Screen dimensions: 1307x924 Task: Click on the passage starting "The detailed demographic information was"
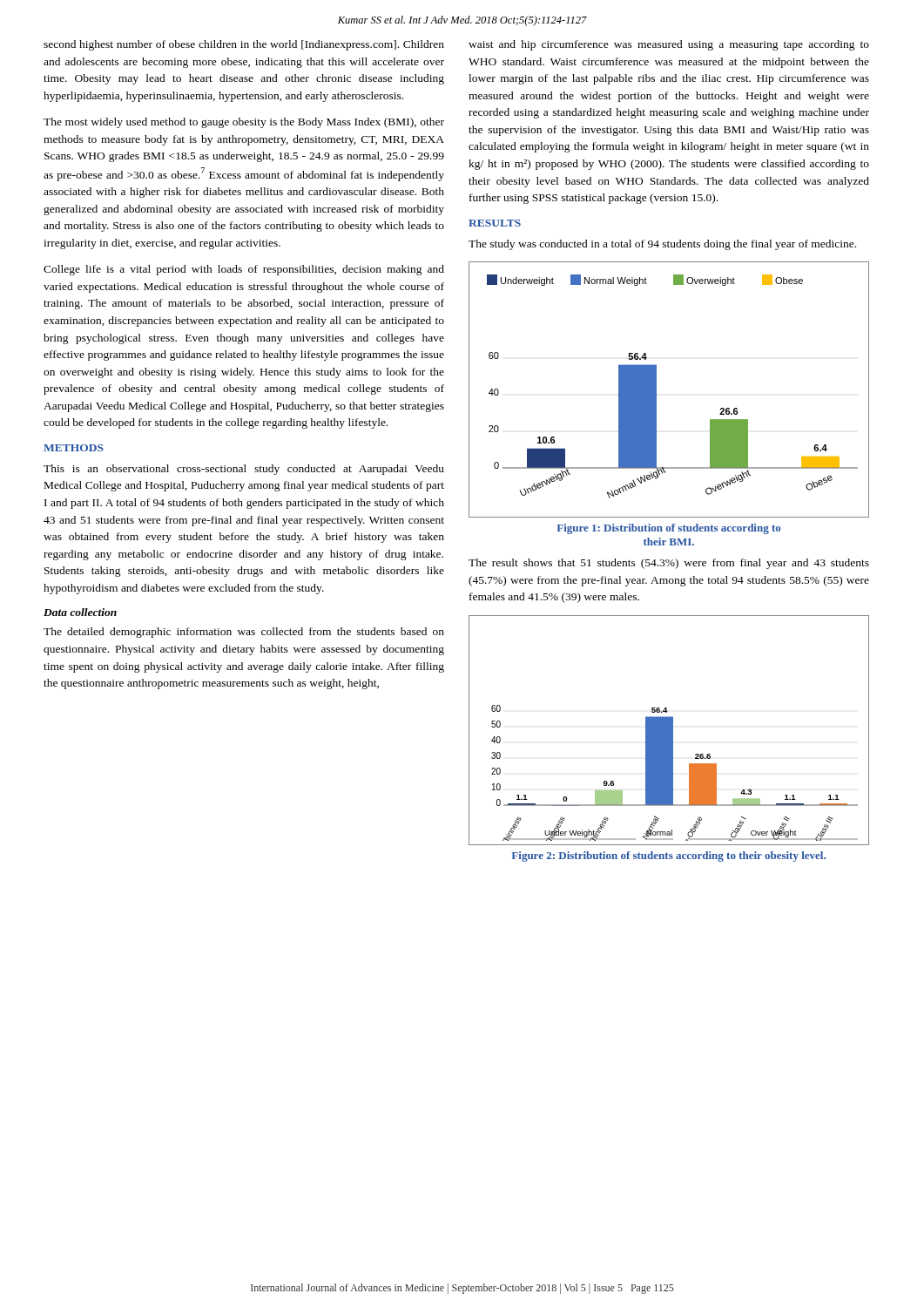(x=244, y=657)
